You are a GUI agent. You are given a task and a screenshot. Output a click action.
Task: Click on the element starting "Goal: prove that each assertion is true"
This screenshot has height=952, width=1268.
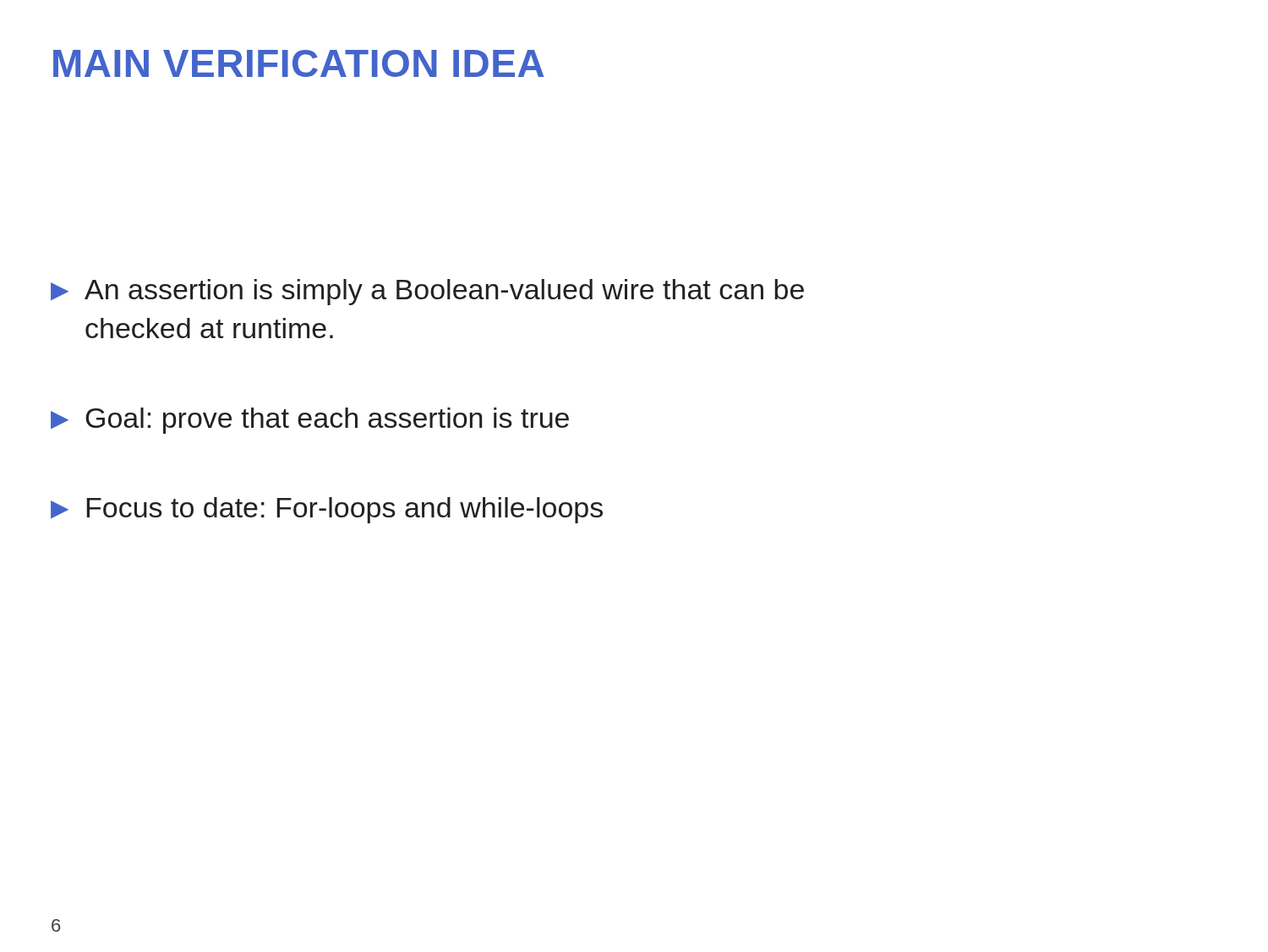(x=310, y=421)
